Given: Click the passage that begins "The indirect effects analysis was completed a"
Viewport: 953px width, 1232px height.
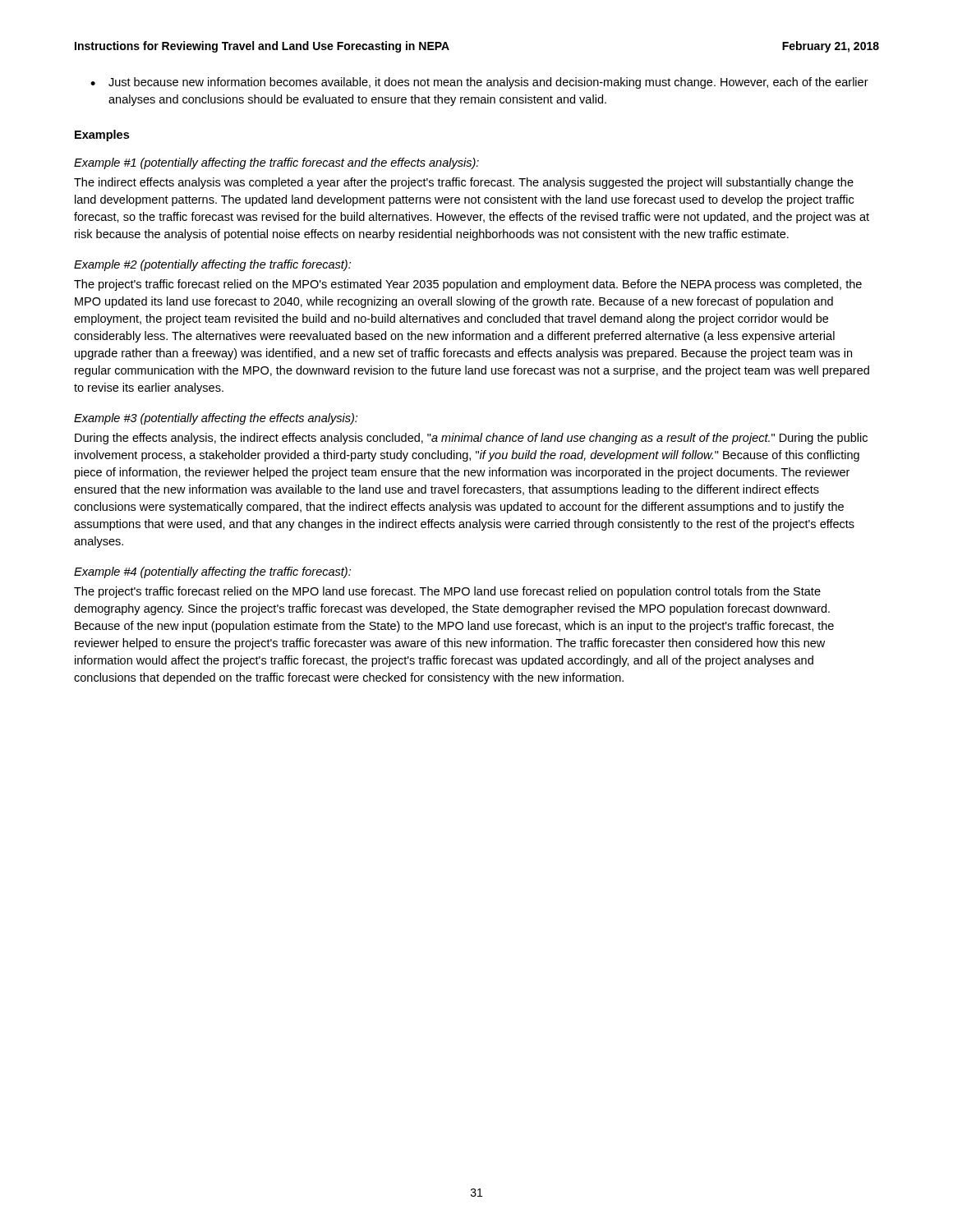Looking at the screenshot, I should coord(472,208).
